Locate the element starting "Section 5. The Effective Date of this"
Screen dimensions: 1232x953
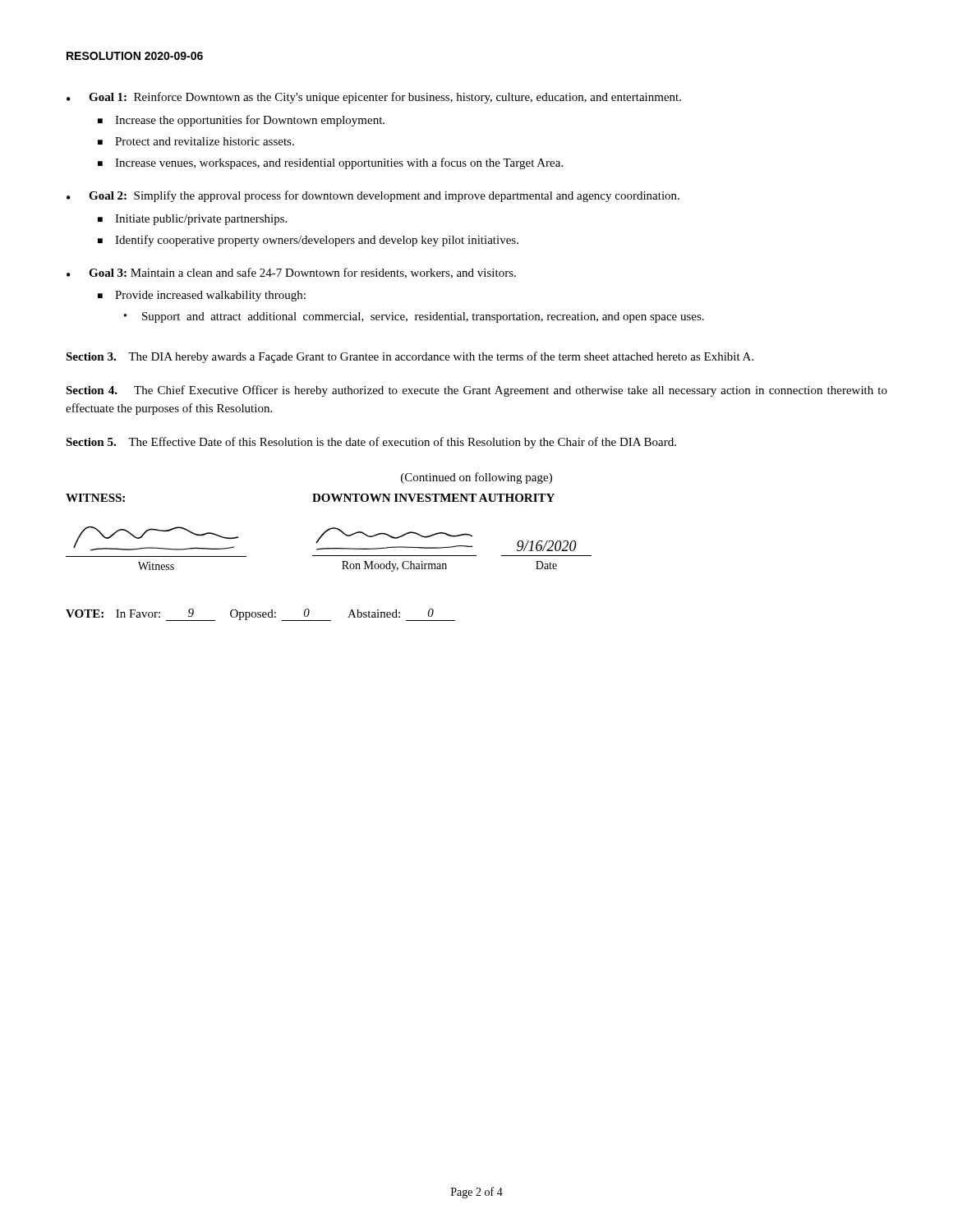(x=371, y=442)
